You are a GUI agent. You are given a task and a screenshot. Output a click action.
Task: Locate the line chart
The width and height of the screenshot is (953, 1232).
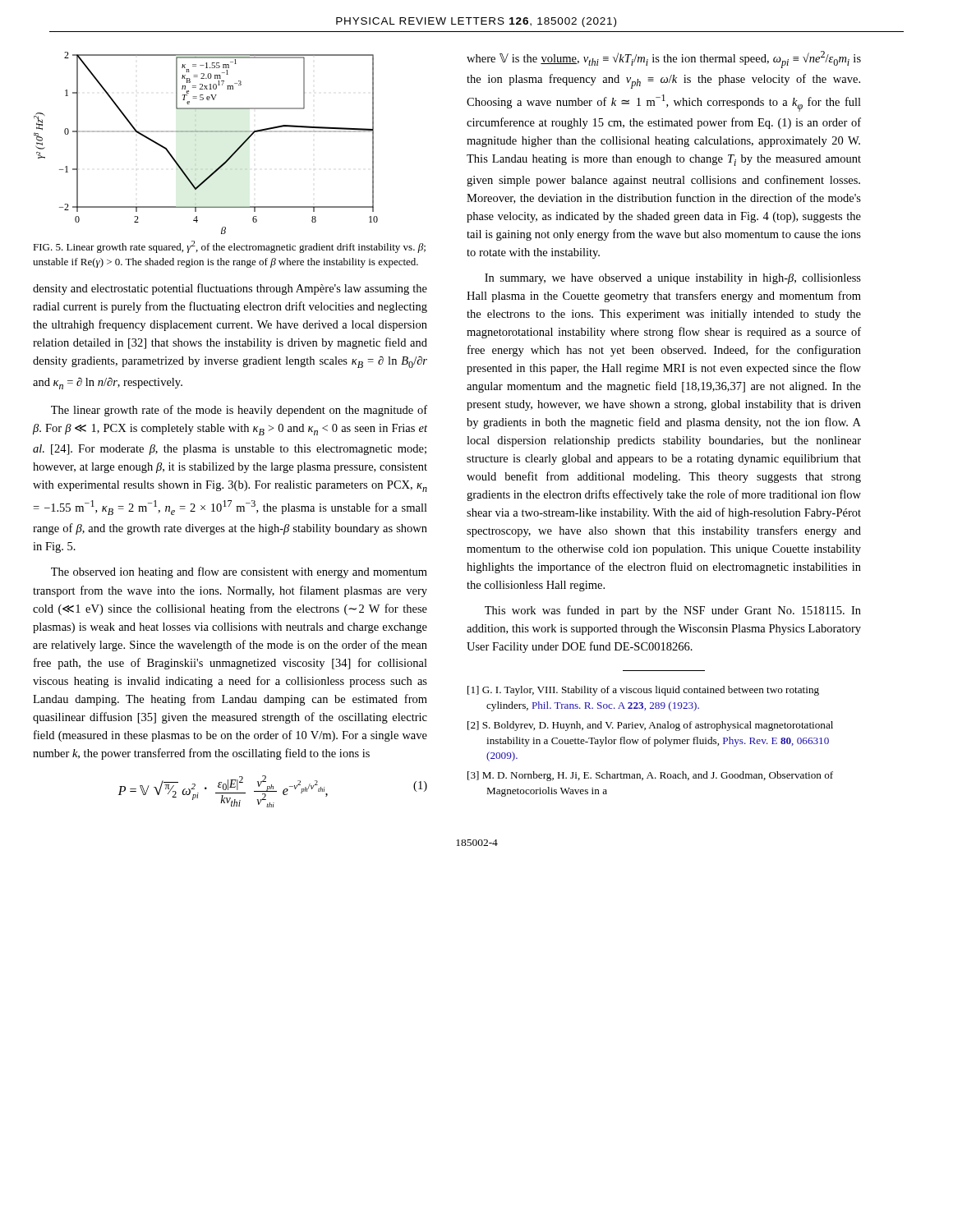(x=230, y=140)
